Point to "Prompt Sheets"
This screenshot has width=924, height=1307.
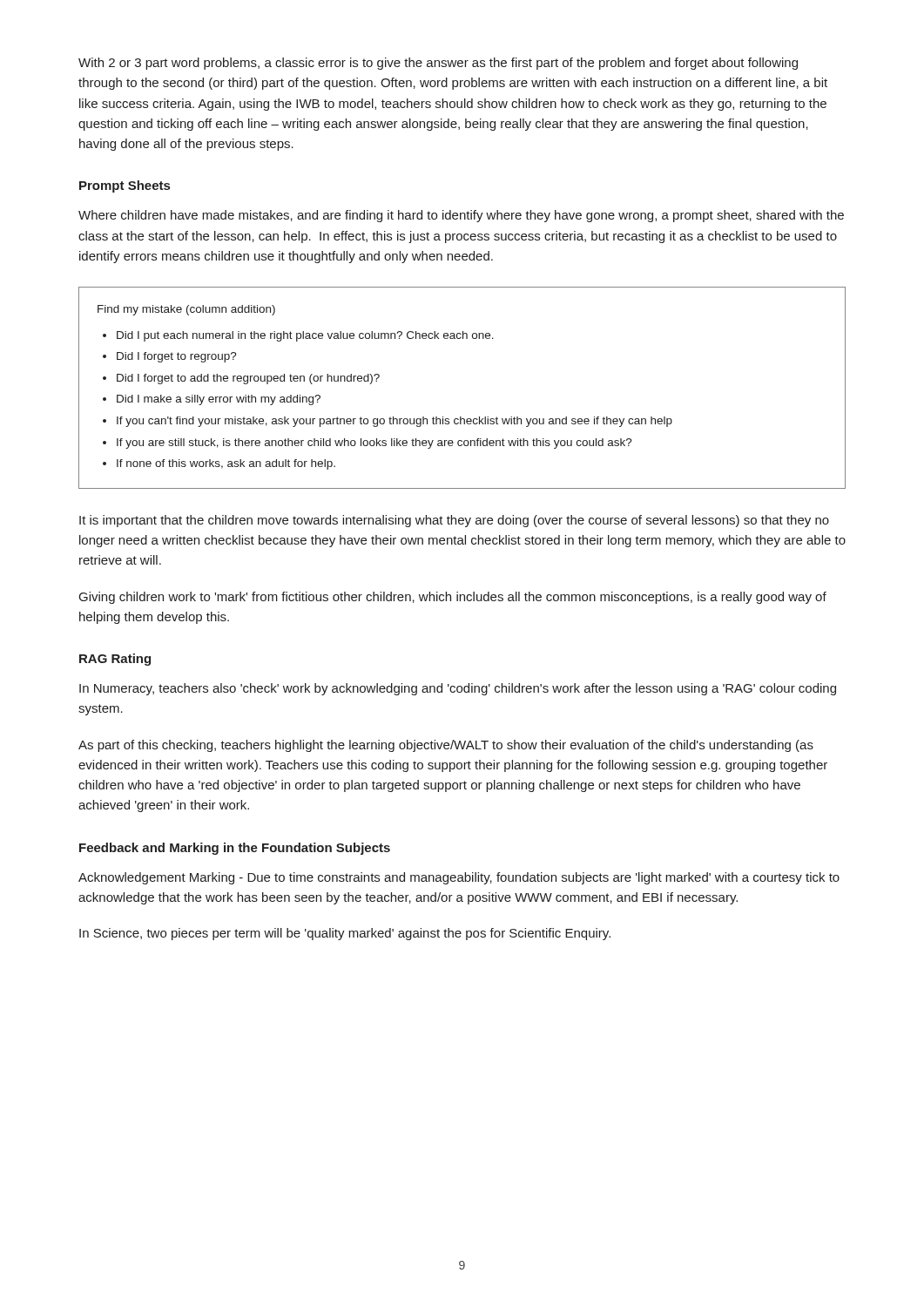click(124, 185)
